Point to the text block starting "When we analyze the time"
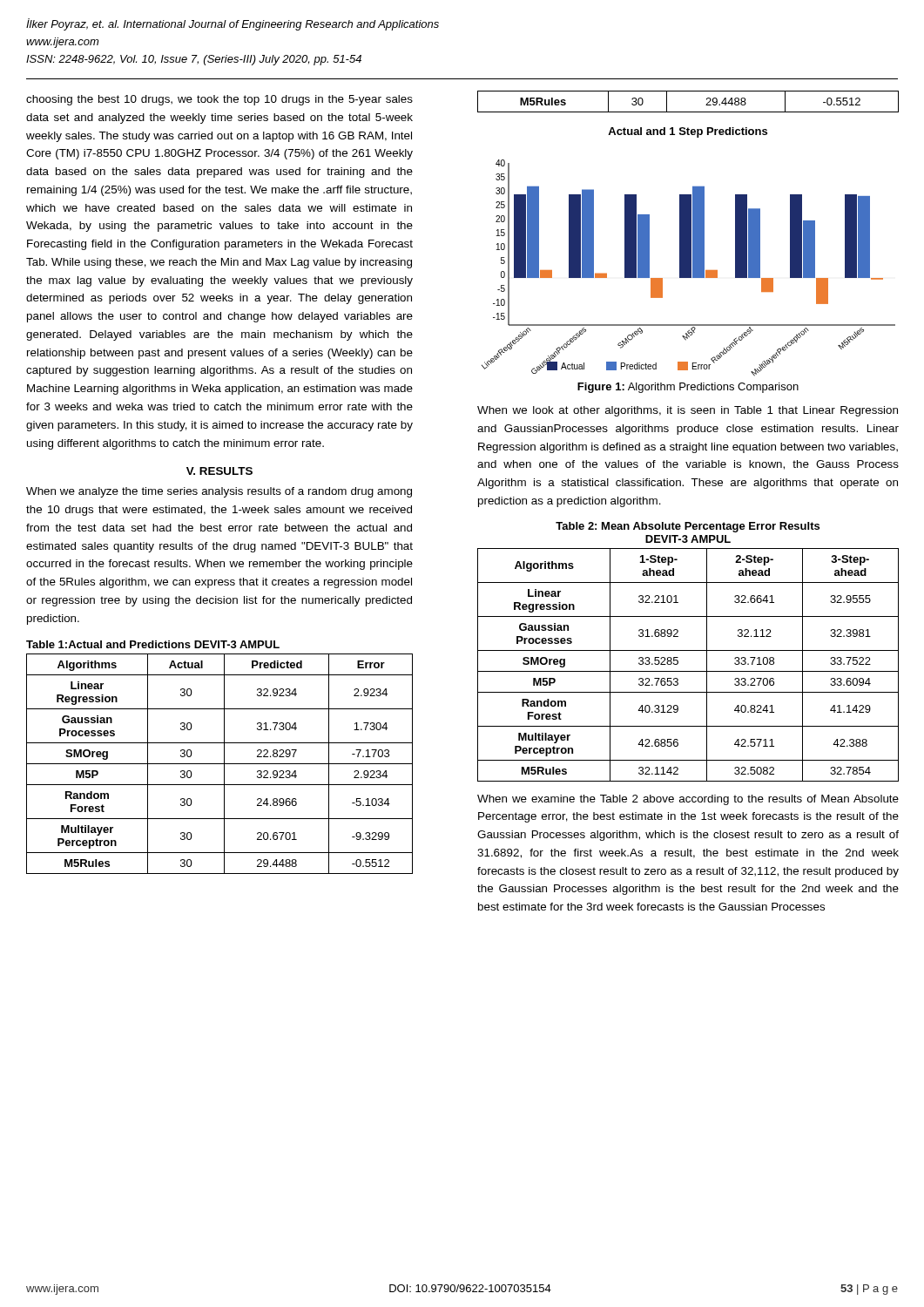The width and height of the screenshot is (924, 1307). click(219, 555)
